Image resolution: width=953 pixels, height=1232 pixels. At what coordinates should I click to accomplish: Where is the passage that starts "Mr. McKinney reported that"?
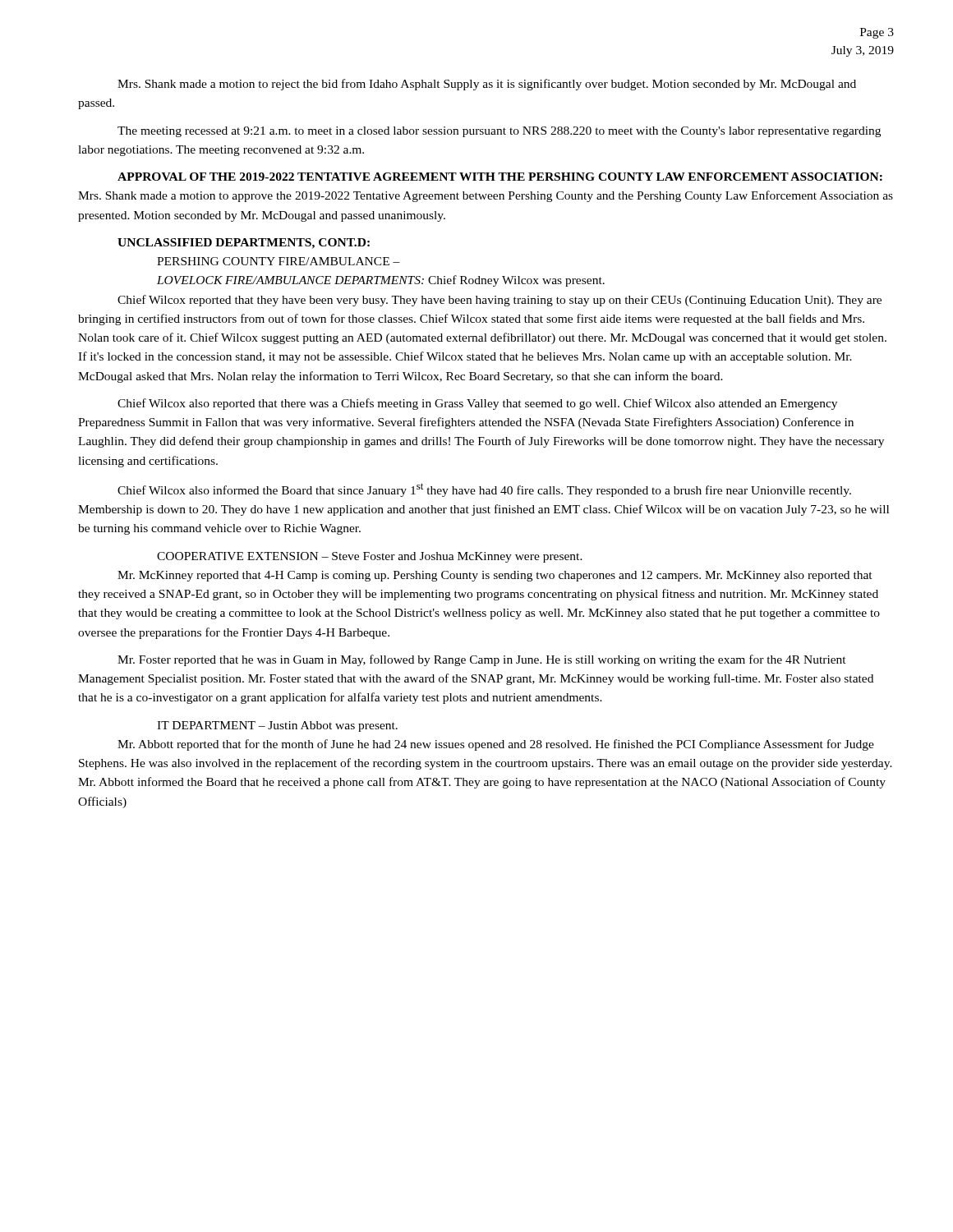[x=486, y=603]
